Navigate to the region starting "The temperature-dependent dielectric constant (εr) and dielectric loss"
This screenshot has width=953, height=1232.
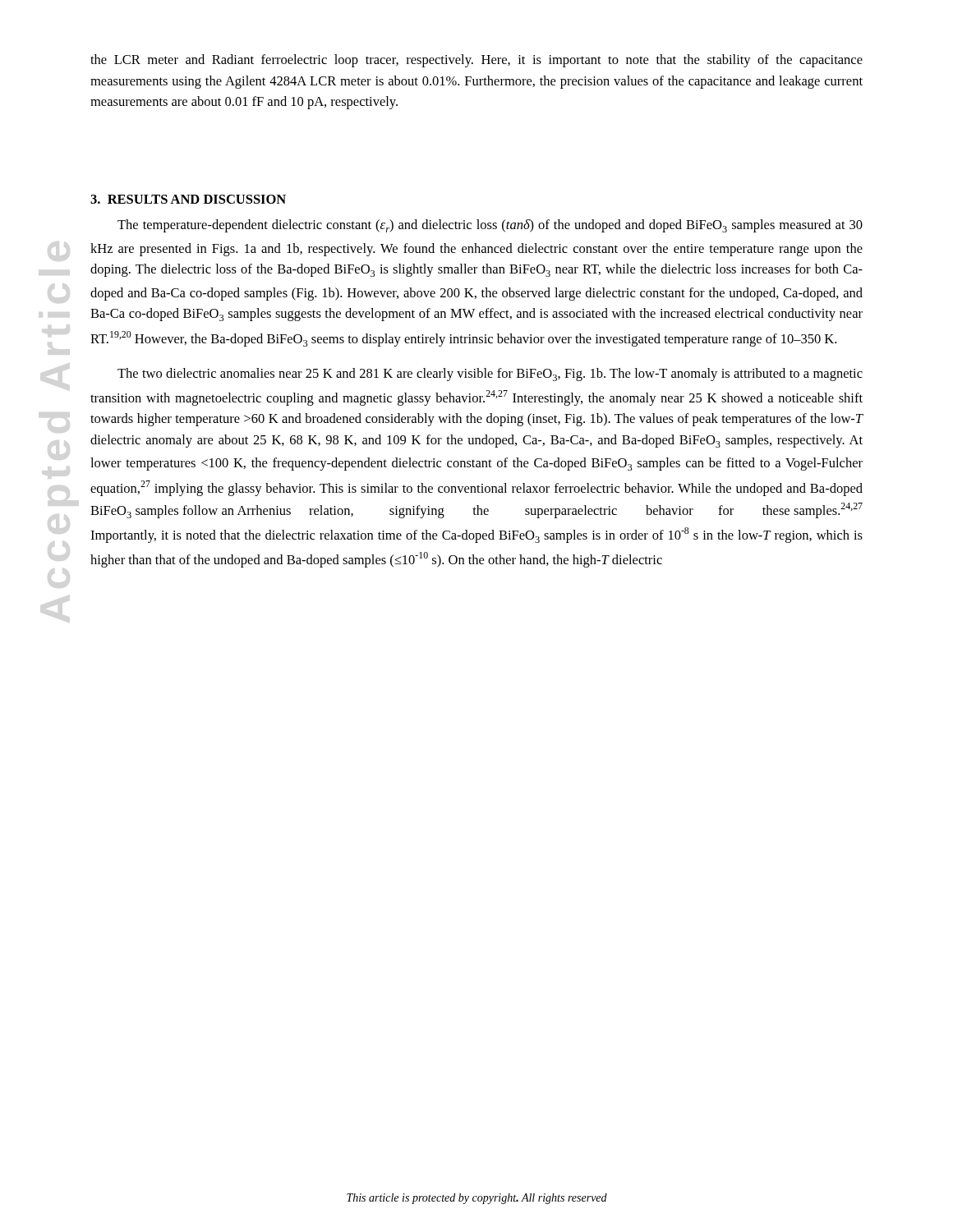(x=476, y=283)
